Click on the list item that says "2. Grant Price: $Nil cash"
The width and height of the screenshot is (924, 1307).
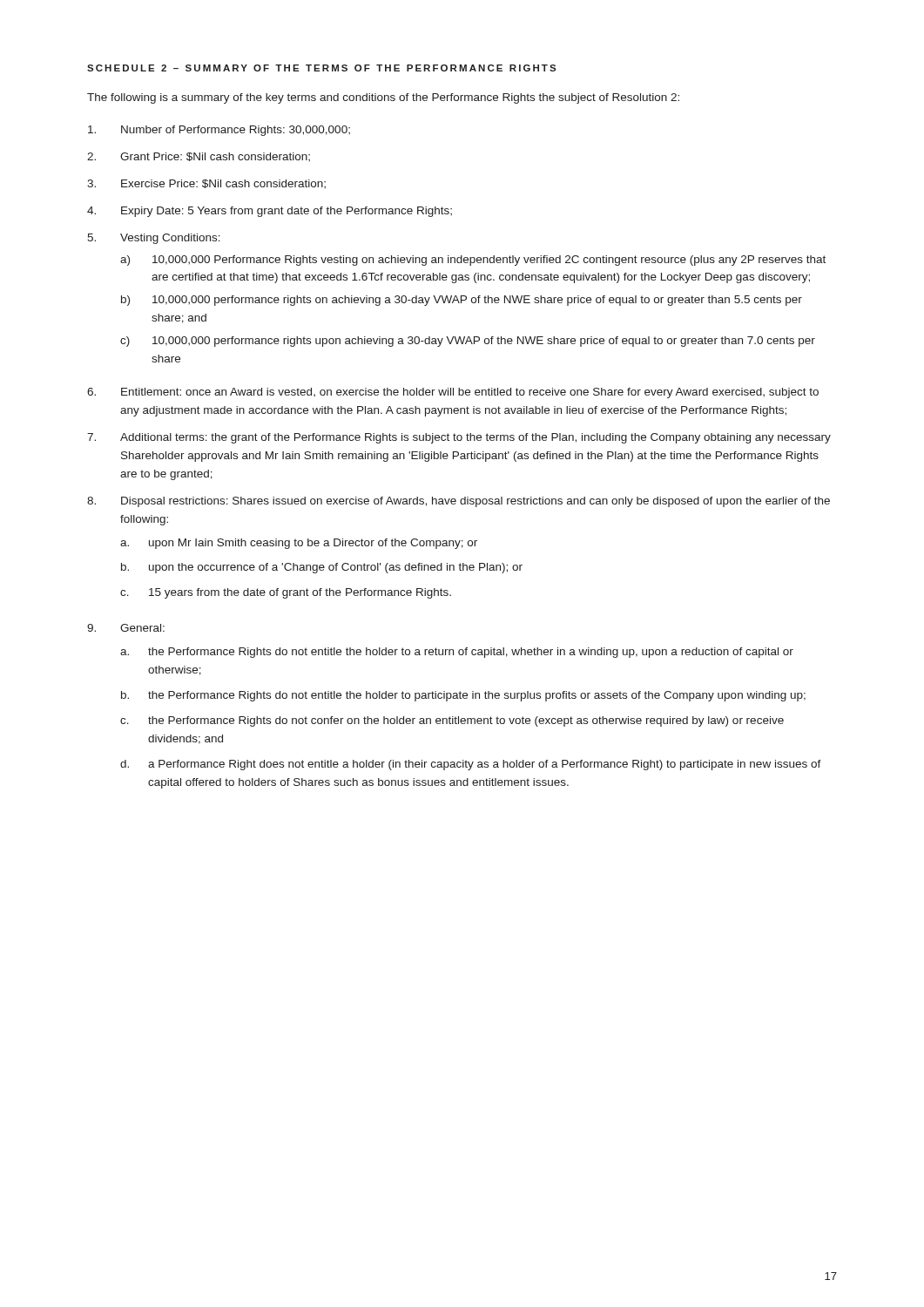(199, 157)
